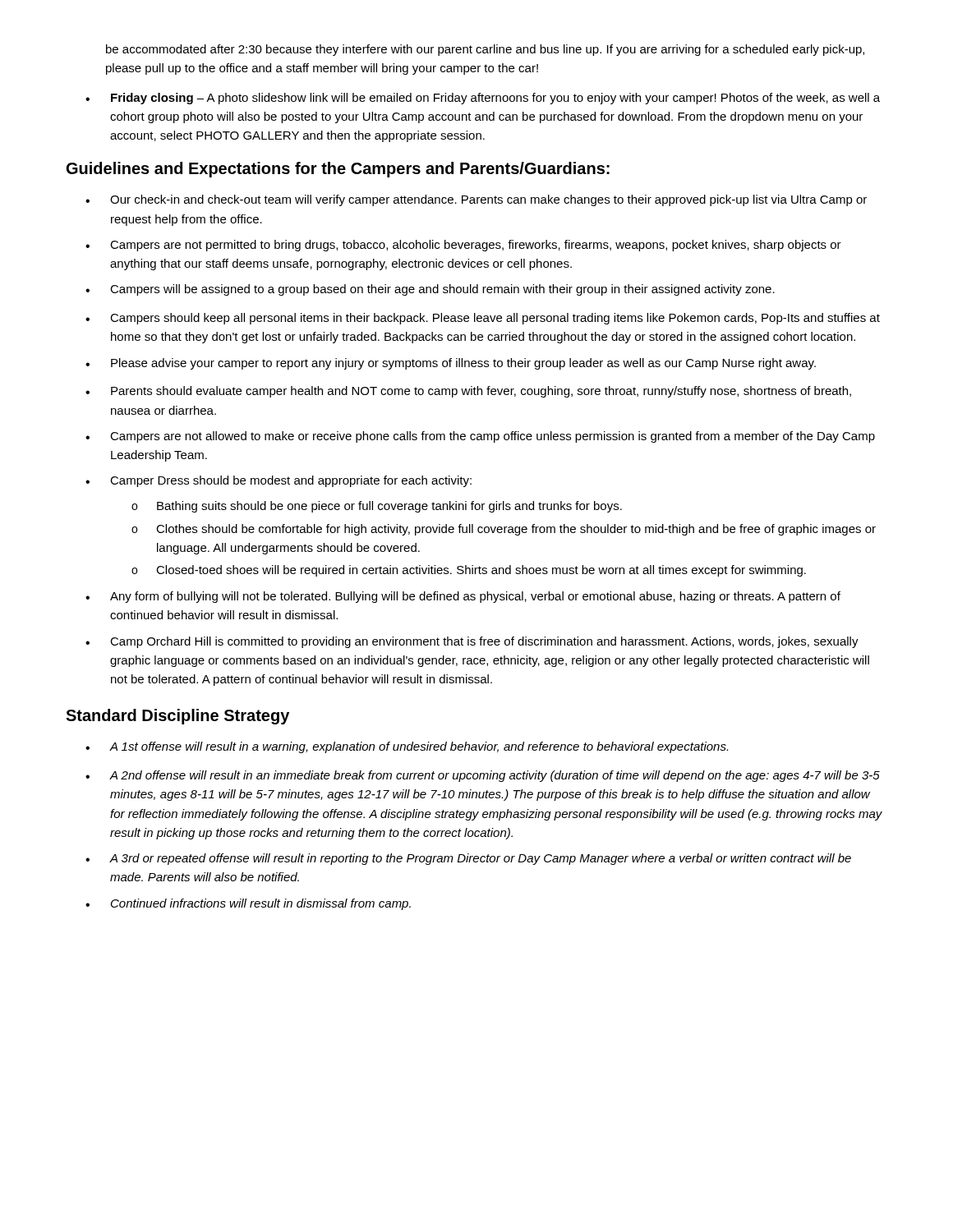The image size is (953, 1232).
Task: Click on the section header containing "Standard Discipline Strategy"
Action: coord(178,716)
